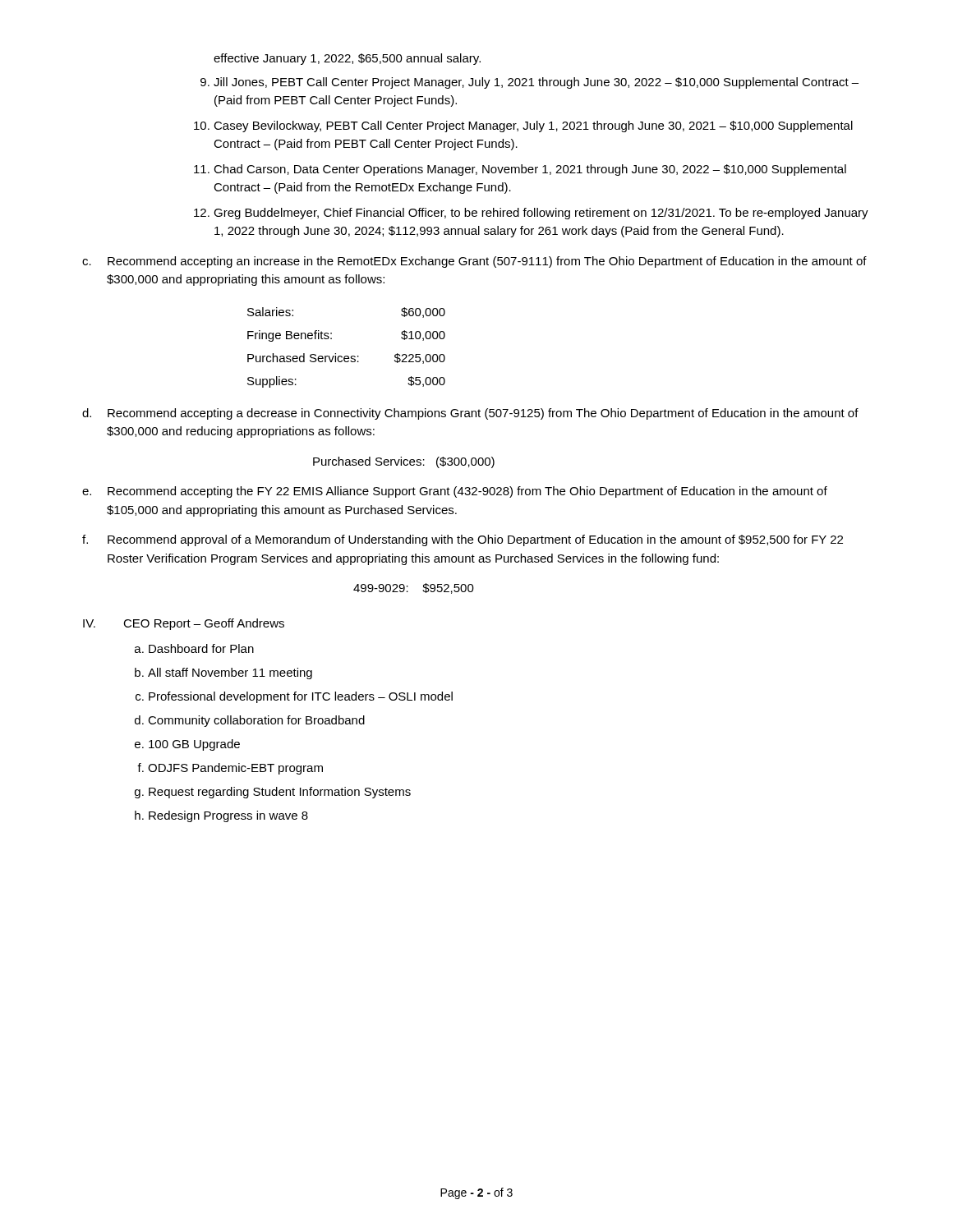Find the block on this page that starts "Community collaboration for"

click(256, 720)
